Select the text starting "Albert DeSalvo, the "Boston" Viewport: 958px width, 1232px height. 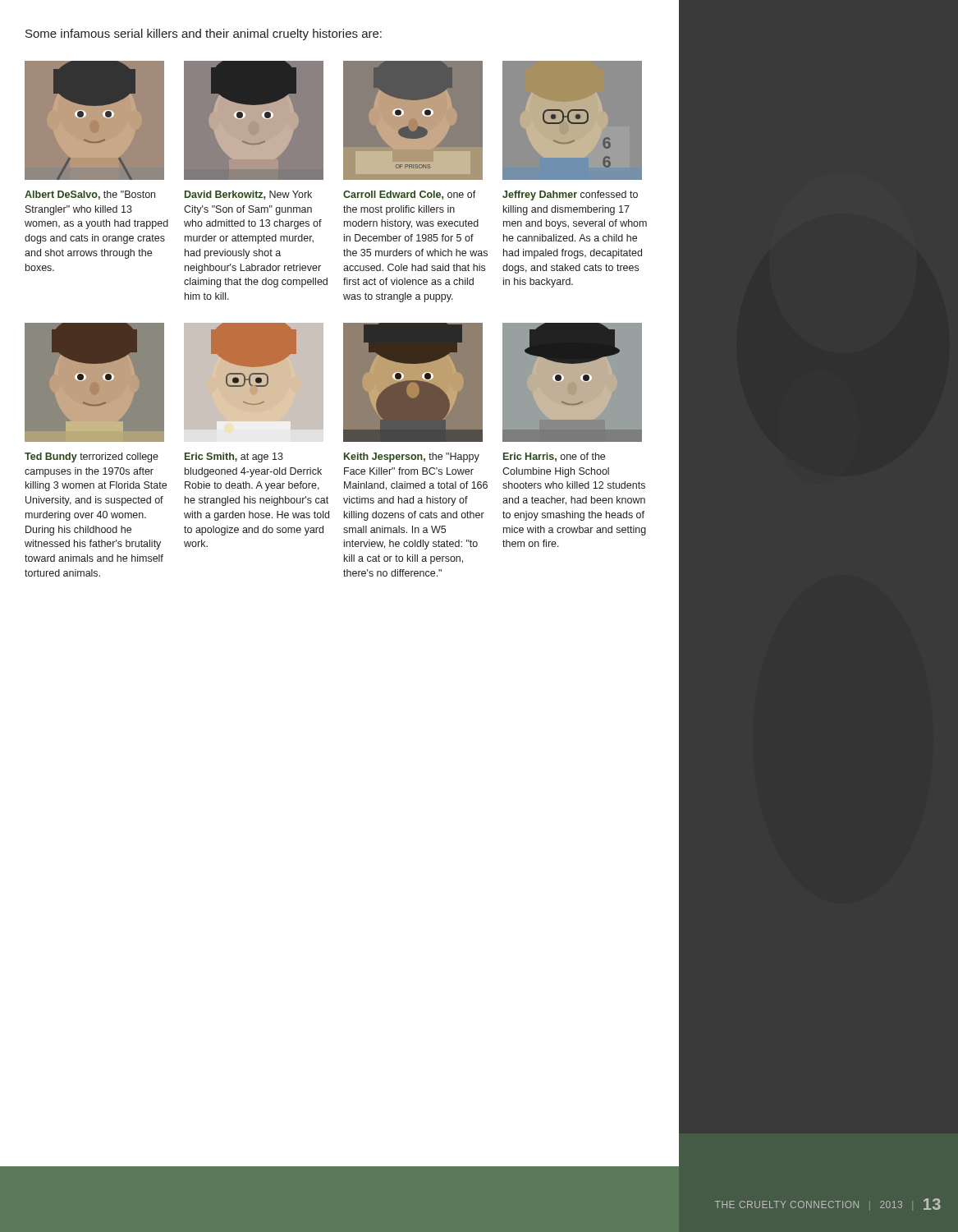pyautogui.click(x=97, y=231)
